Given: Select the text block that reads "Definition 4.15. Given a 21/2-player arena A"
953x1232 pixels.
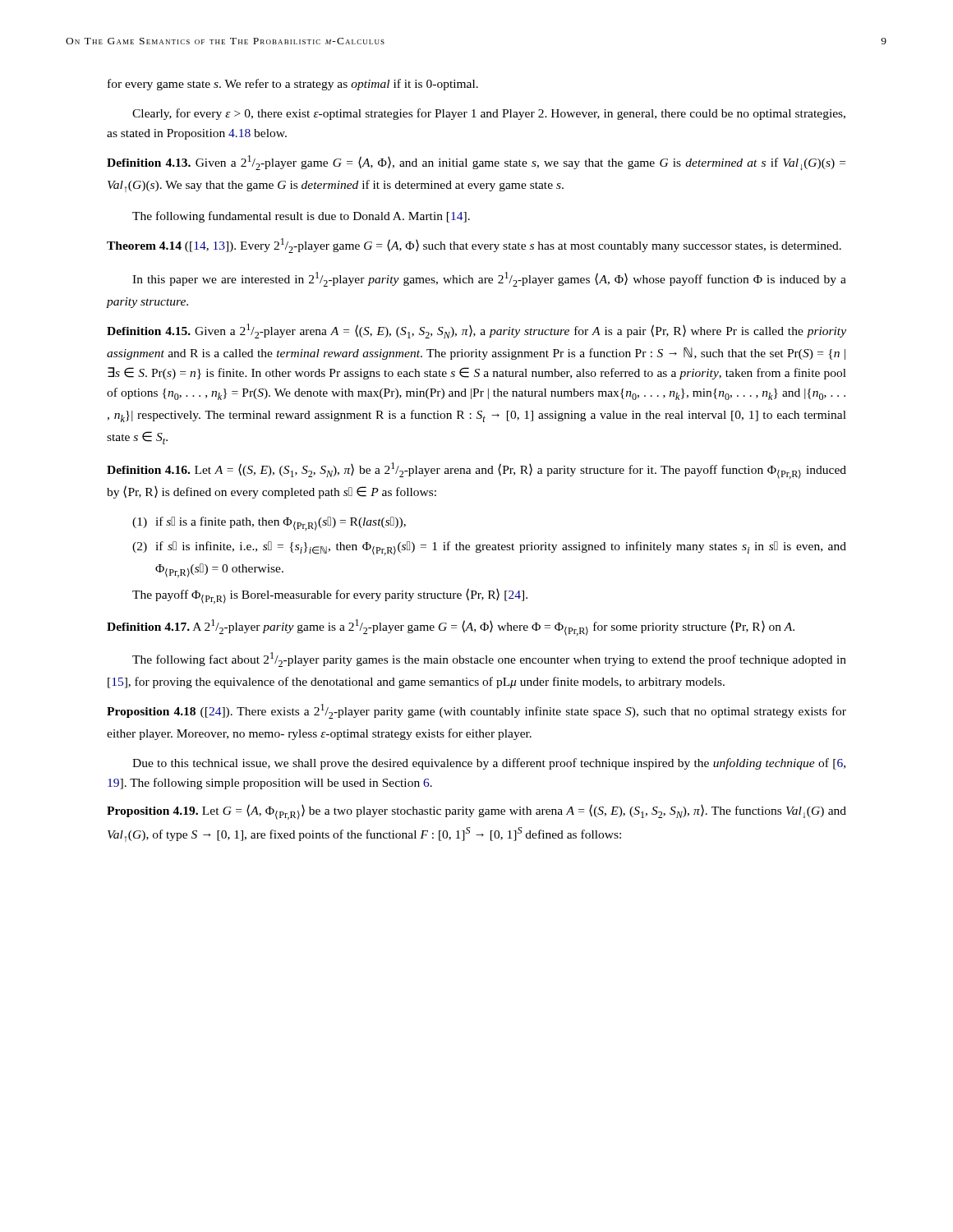Looking at the screenshot, I should pyautogui.click(x=476, y=384).
